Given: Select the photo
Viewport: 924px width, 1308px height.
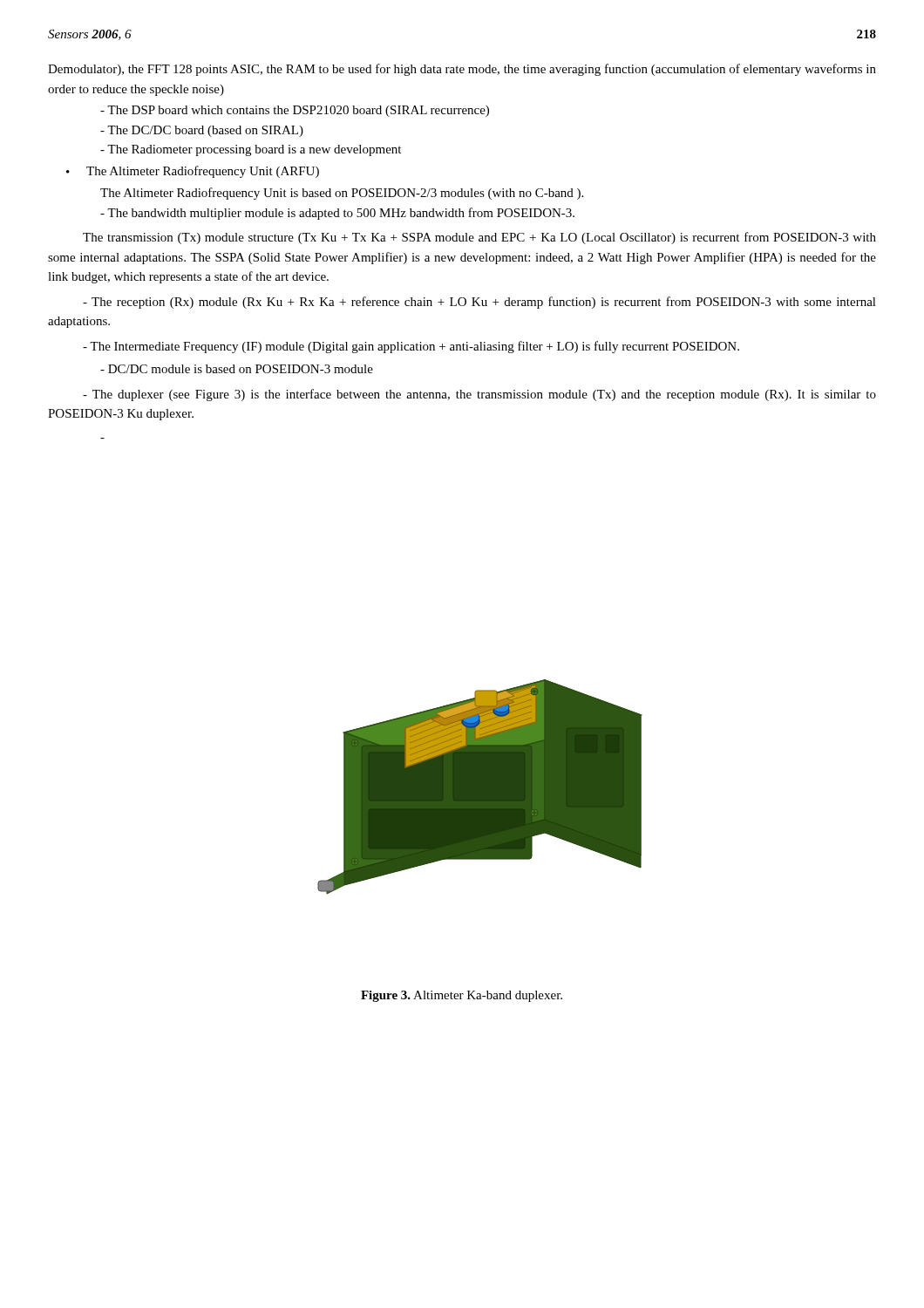Looking at the screenshot, I should 462,780.
